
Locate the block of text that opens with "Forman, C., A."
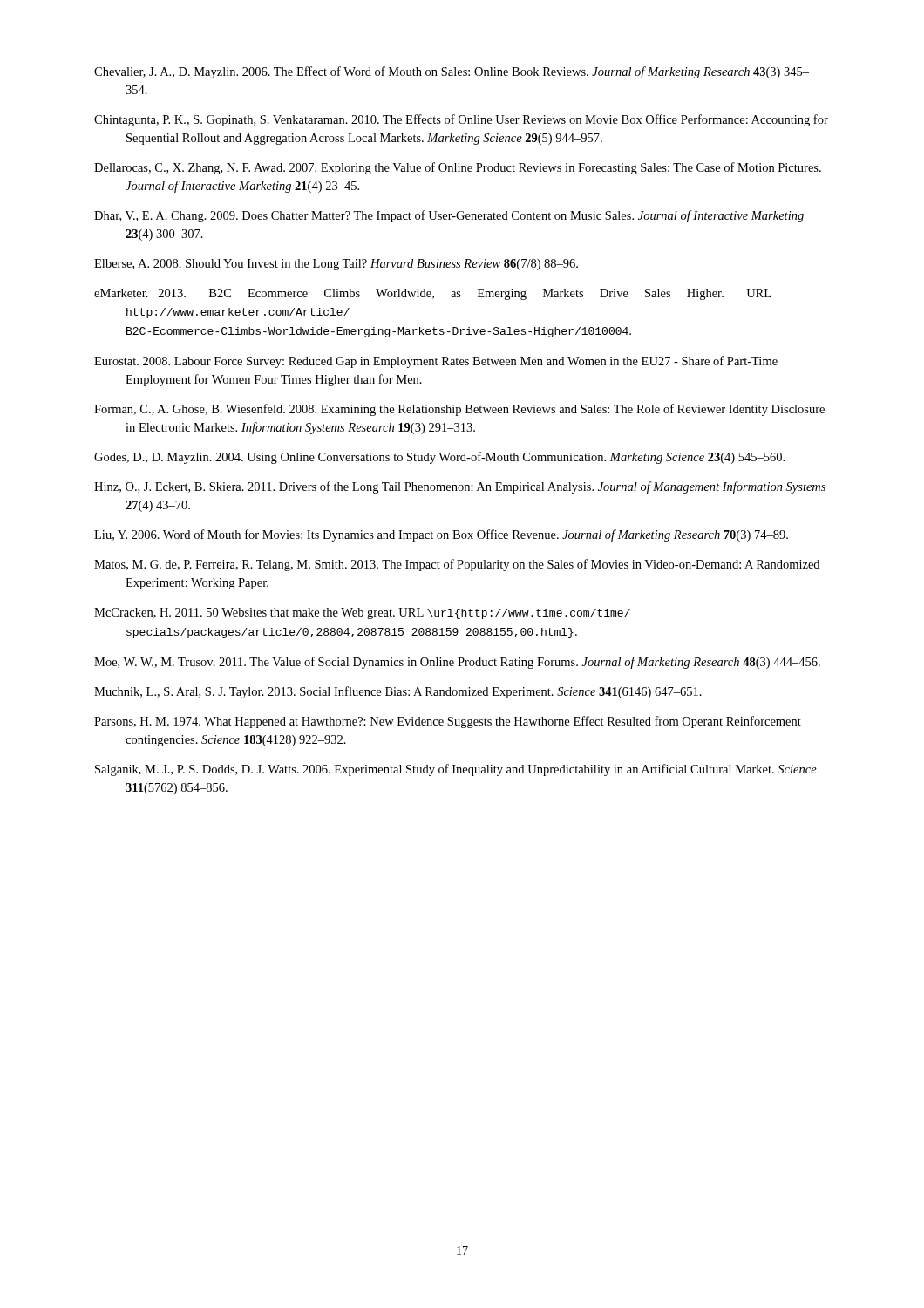pyautogui.click(x=460, y=418)
